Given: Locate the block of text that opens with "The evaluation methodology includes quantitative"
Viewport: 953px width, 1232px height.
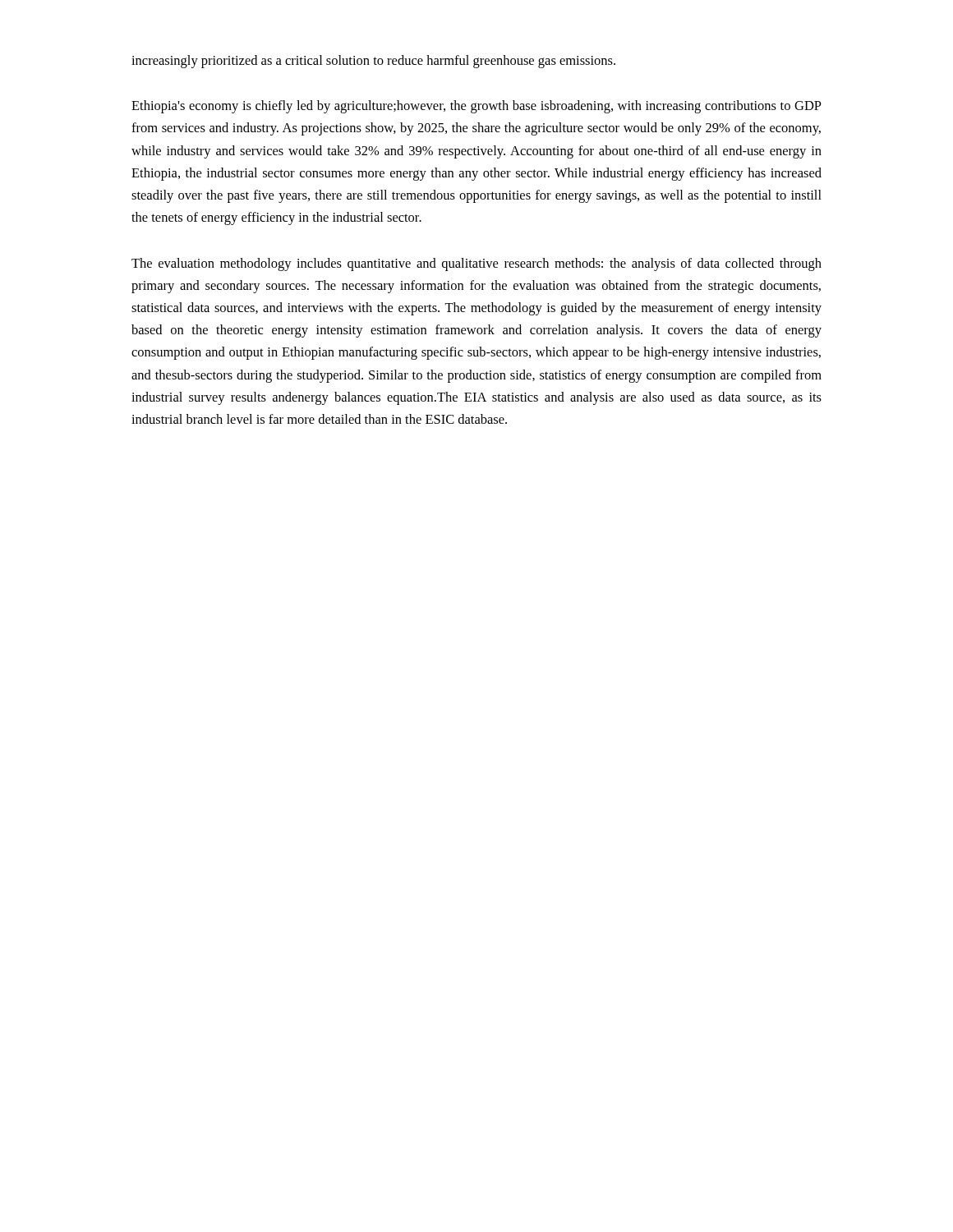Looking at the screenshot, I should [x=476, y=341].
